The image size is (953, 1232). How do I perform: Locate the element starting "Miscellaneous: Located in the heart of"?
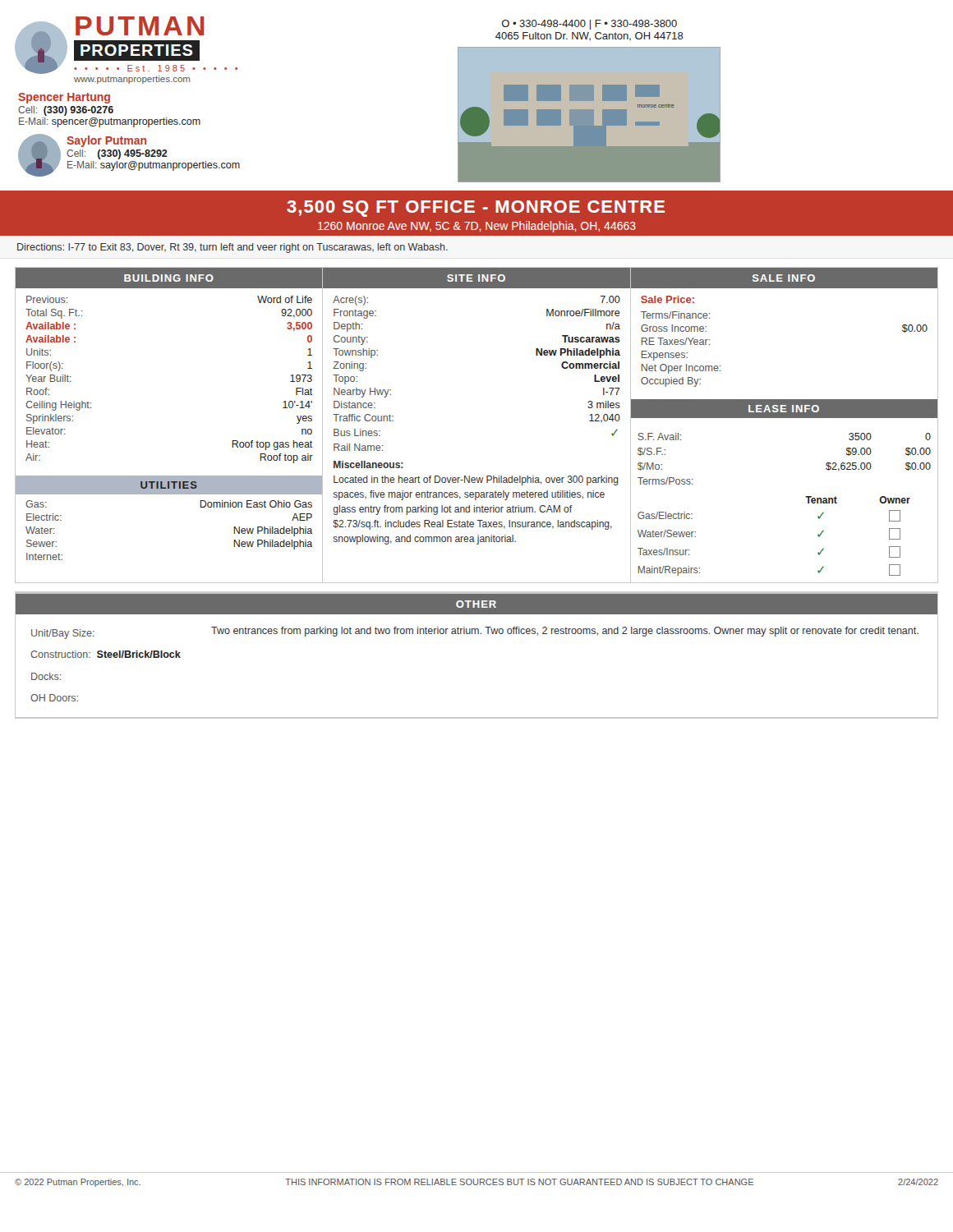click(x=476, y=502)
